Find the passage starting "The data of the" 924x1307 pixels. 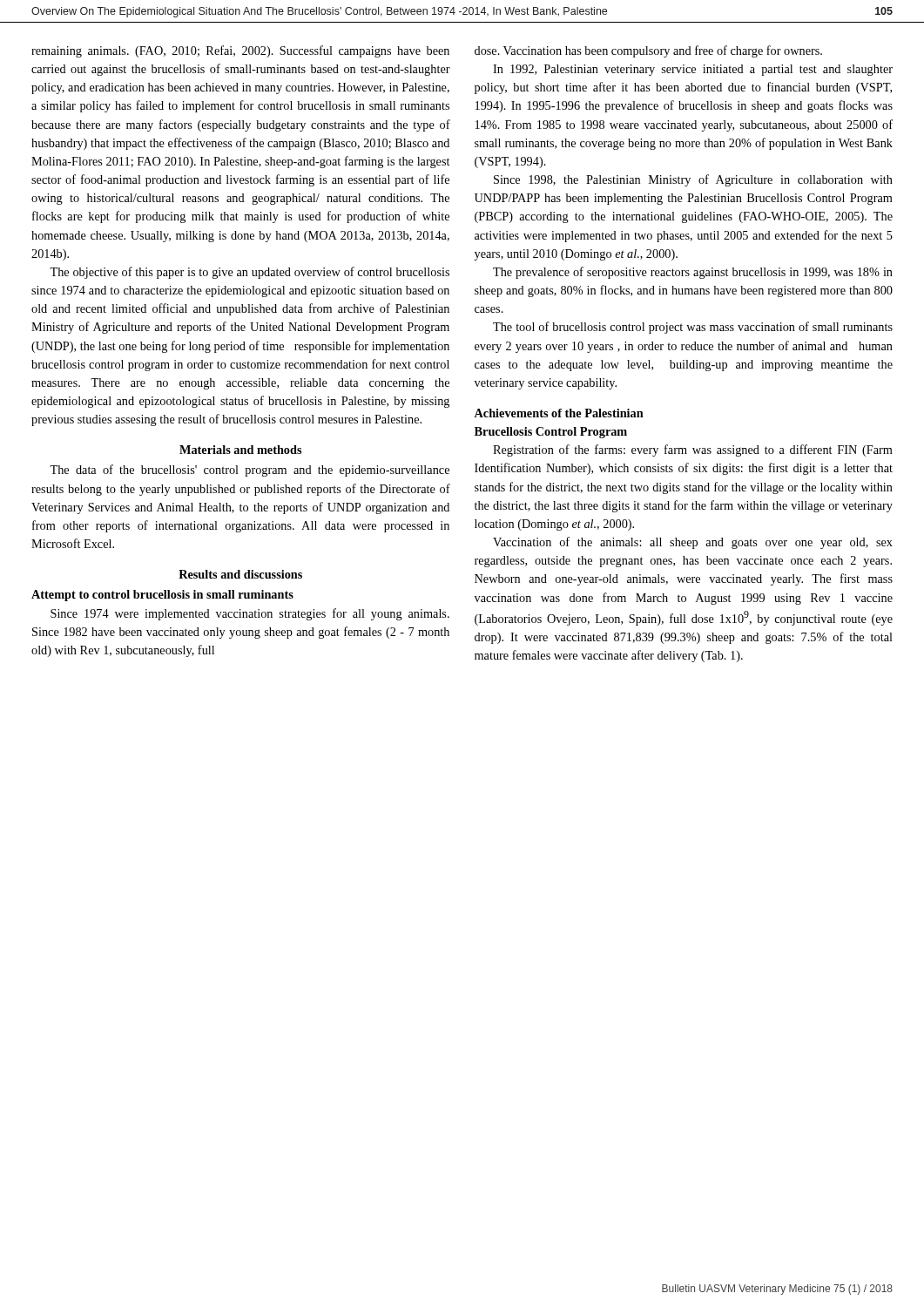click(x=241, y=507)
